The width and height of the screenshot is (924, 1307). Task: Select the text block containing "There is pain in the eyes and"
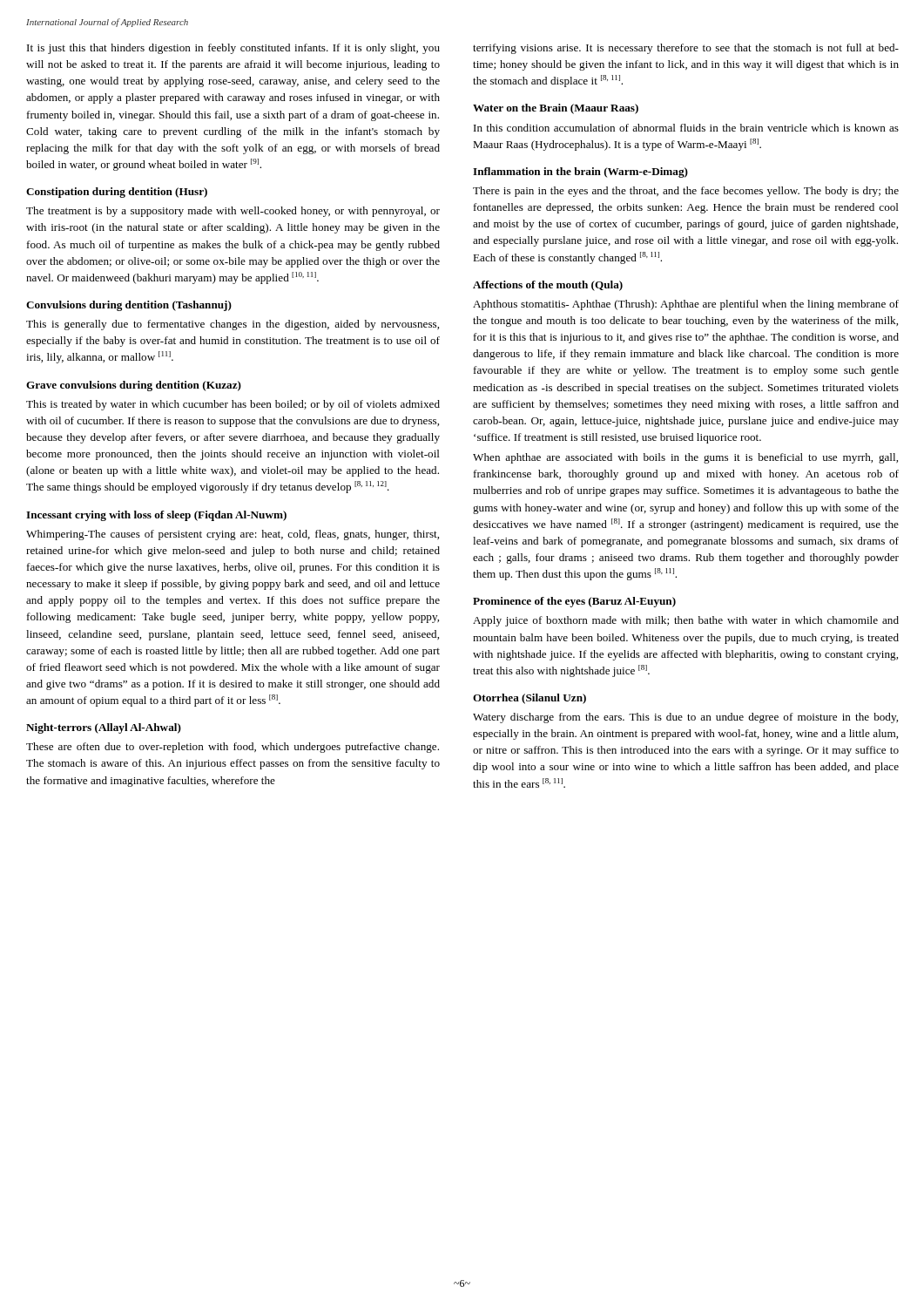click(x=686, y=224)
